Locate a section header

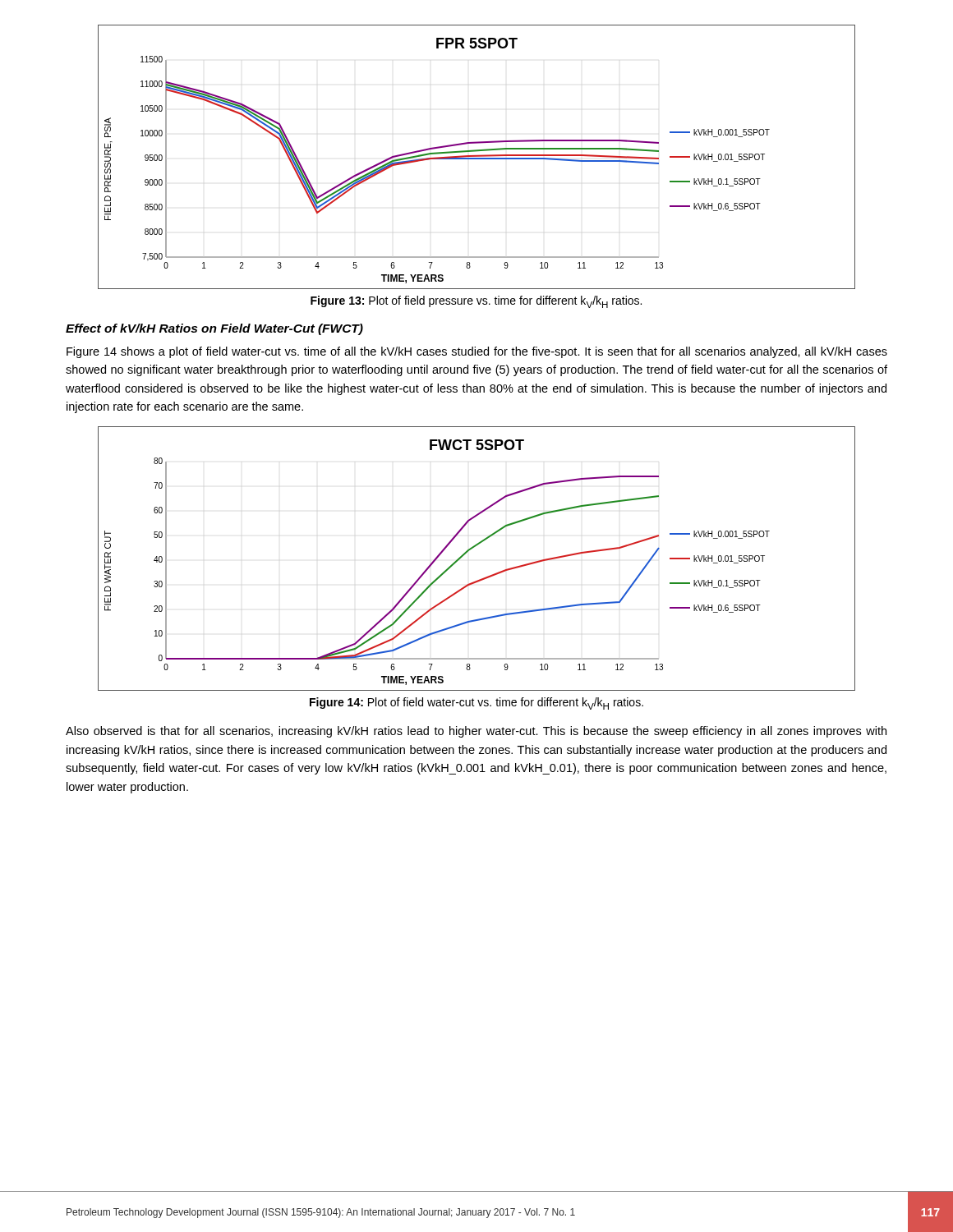pos(214,328)
